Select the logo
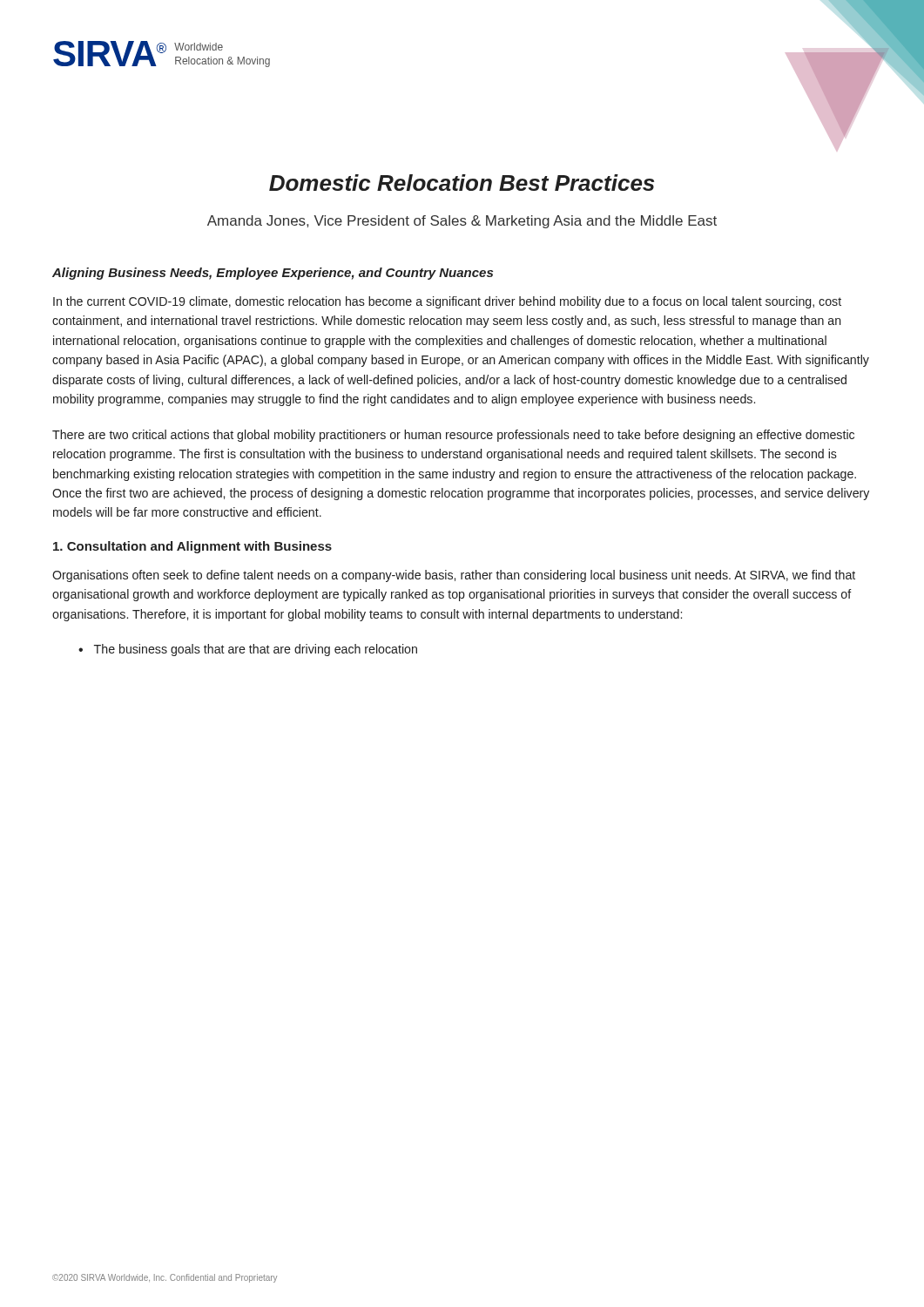Viewport: 924px width, 1307px height. [x=161, y=54]
